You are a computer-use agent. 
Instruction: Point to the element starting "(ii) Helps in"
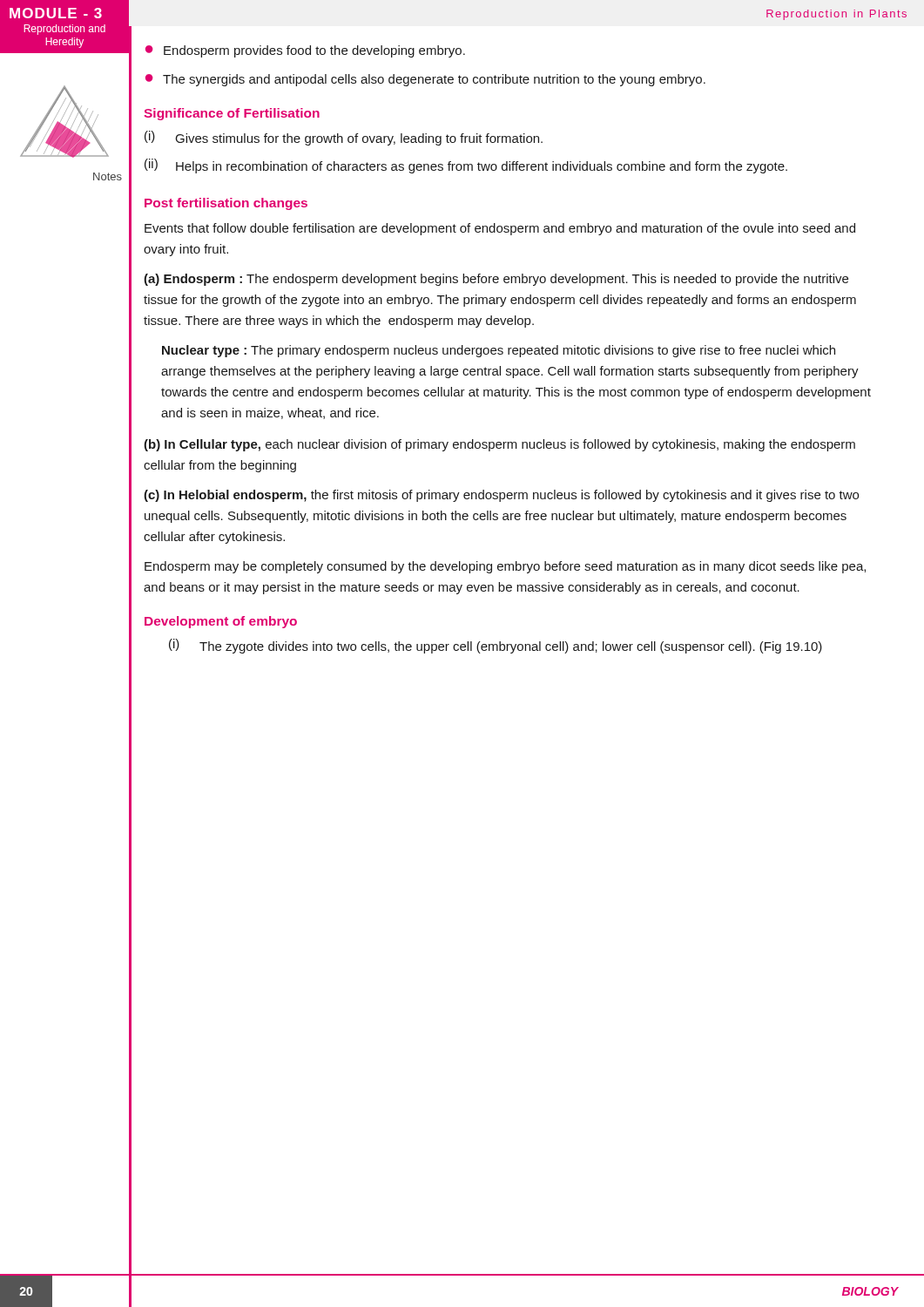pyautogui.click(x=466, y=166)
